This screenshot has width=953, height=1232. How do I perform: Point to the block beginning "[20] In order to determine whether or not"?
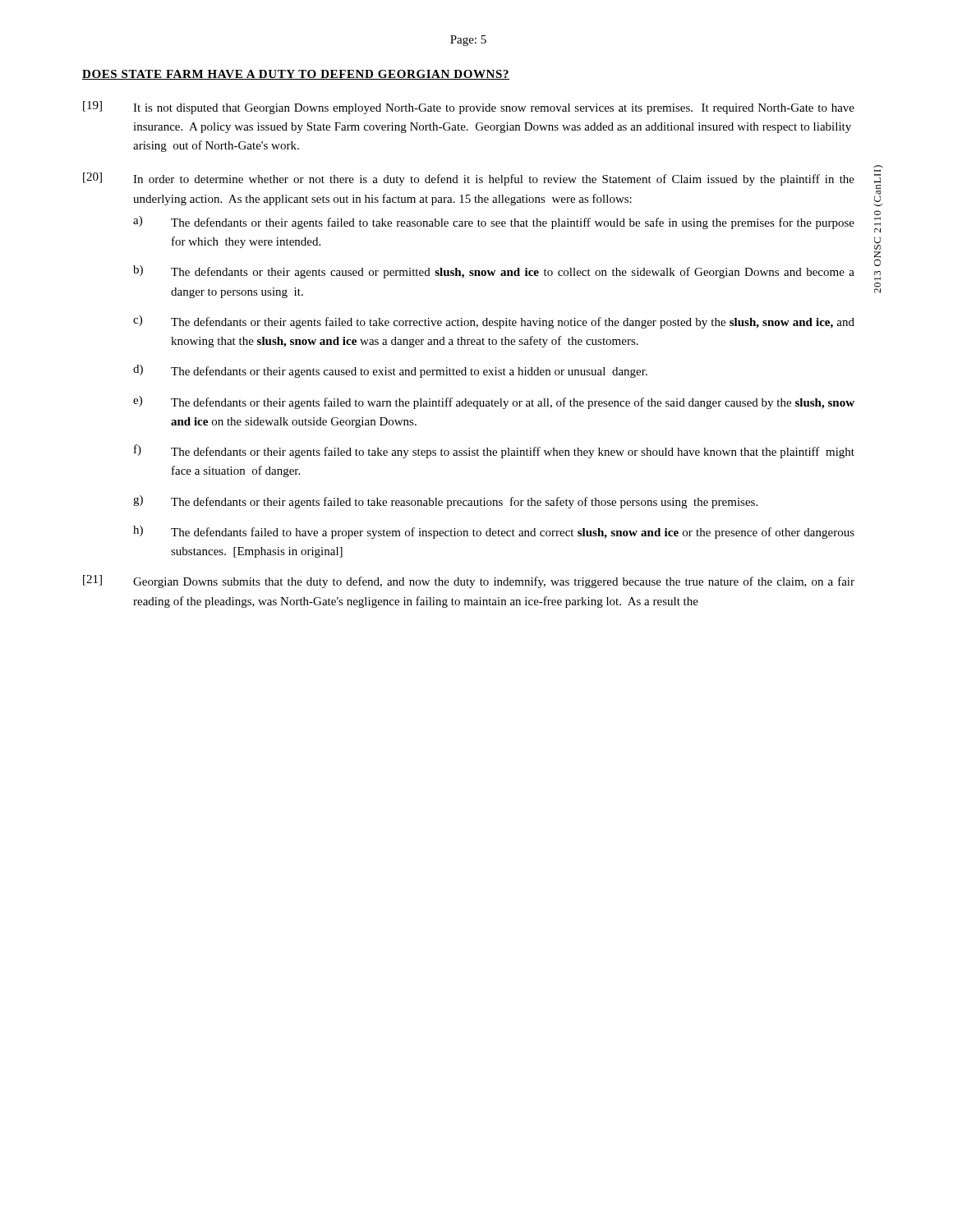point(468,189)
